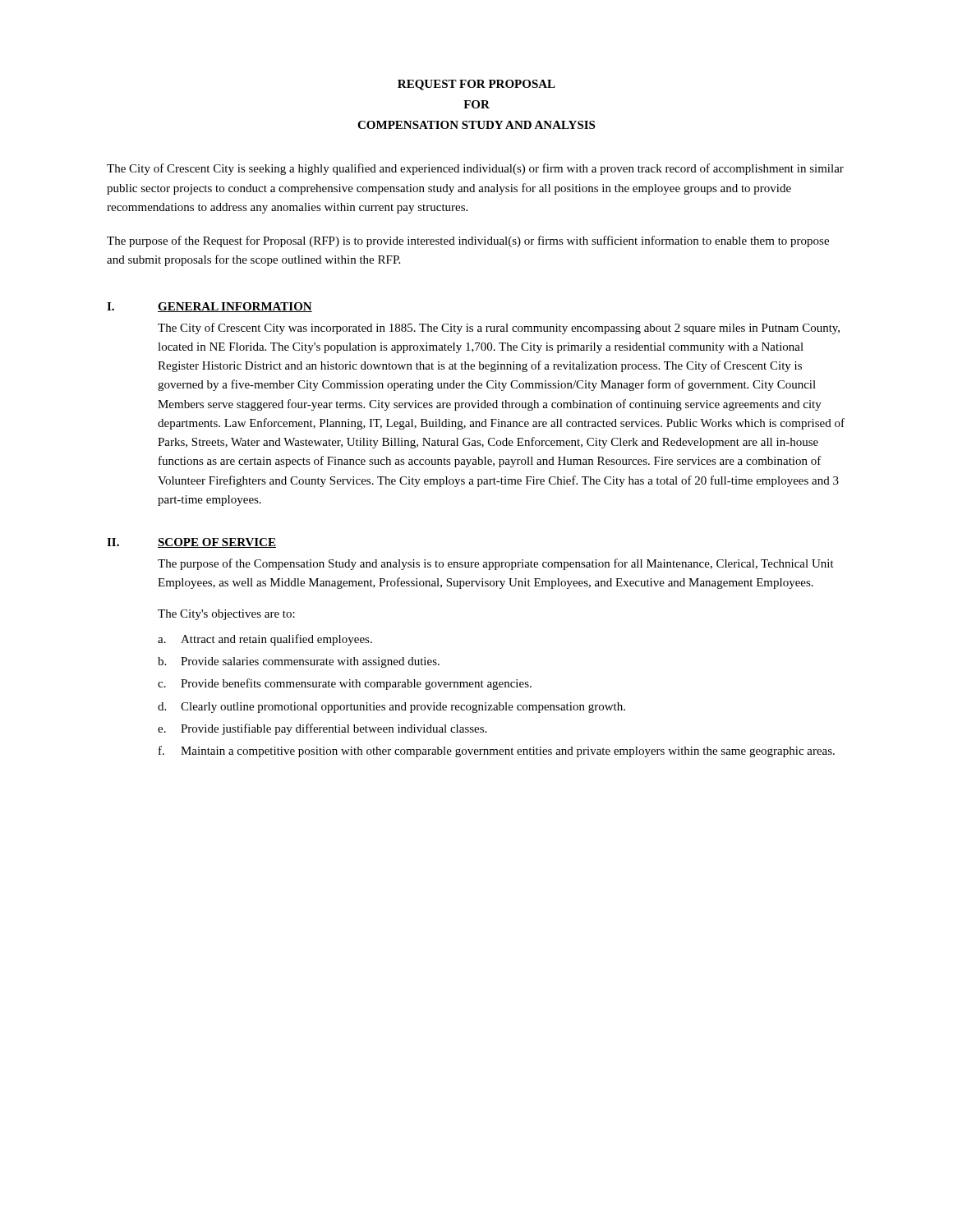Locate the text "SCOPE OF SERVICE"
Image resolution: width=953 pixels, height=1232 pixels.
click(217, 542)
